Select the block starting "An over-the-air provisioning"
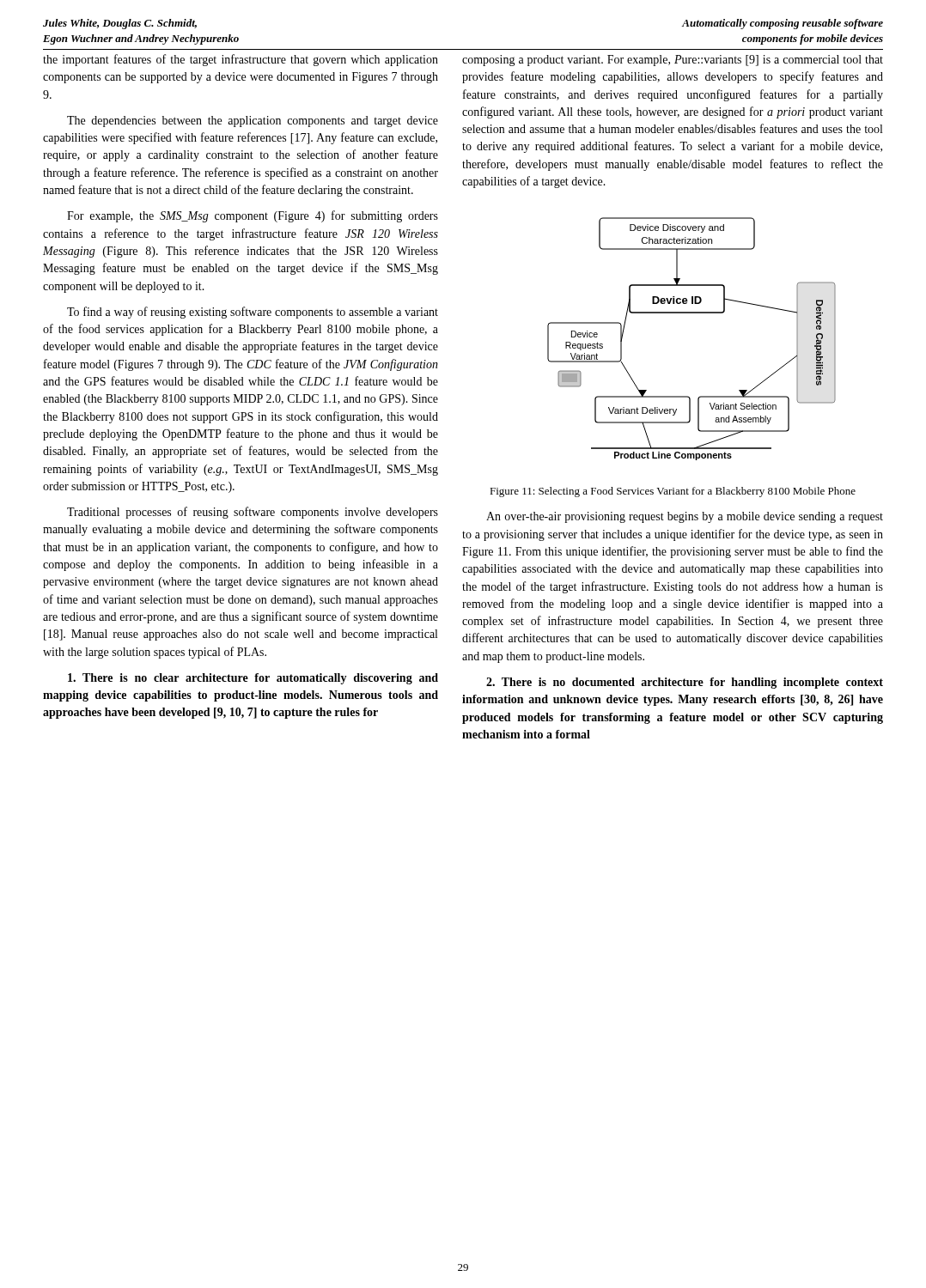The height and width of the screenshot is (1288, 926). (673, 586)
